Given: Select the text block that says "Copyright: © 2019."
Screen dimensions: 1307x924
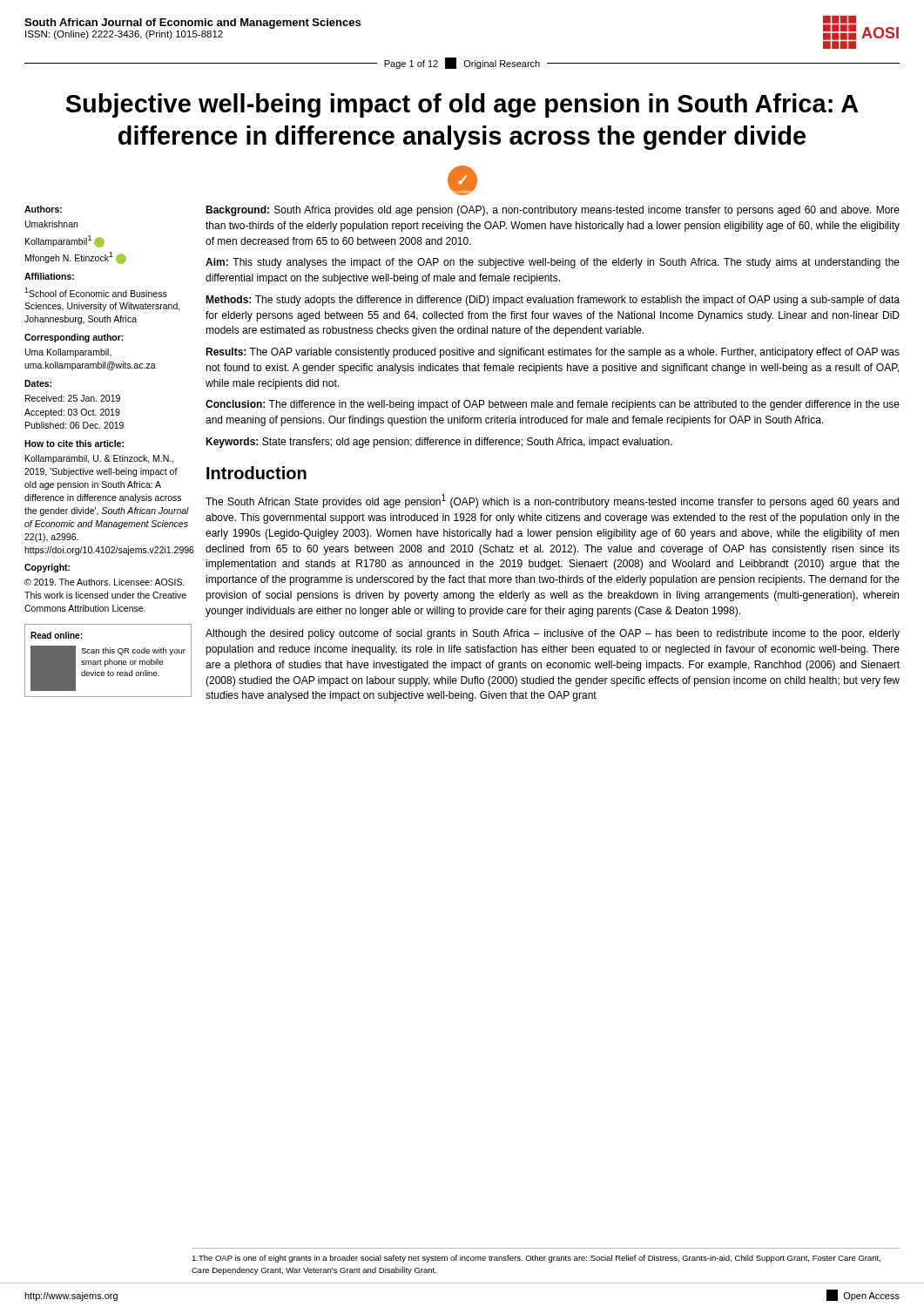Looking at the screenshot, I should click(108, 588).
